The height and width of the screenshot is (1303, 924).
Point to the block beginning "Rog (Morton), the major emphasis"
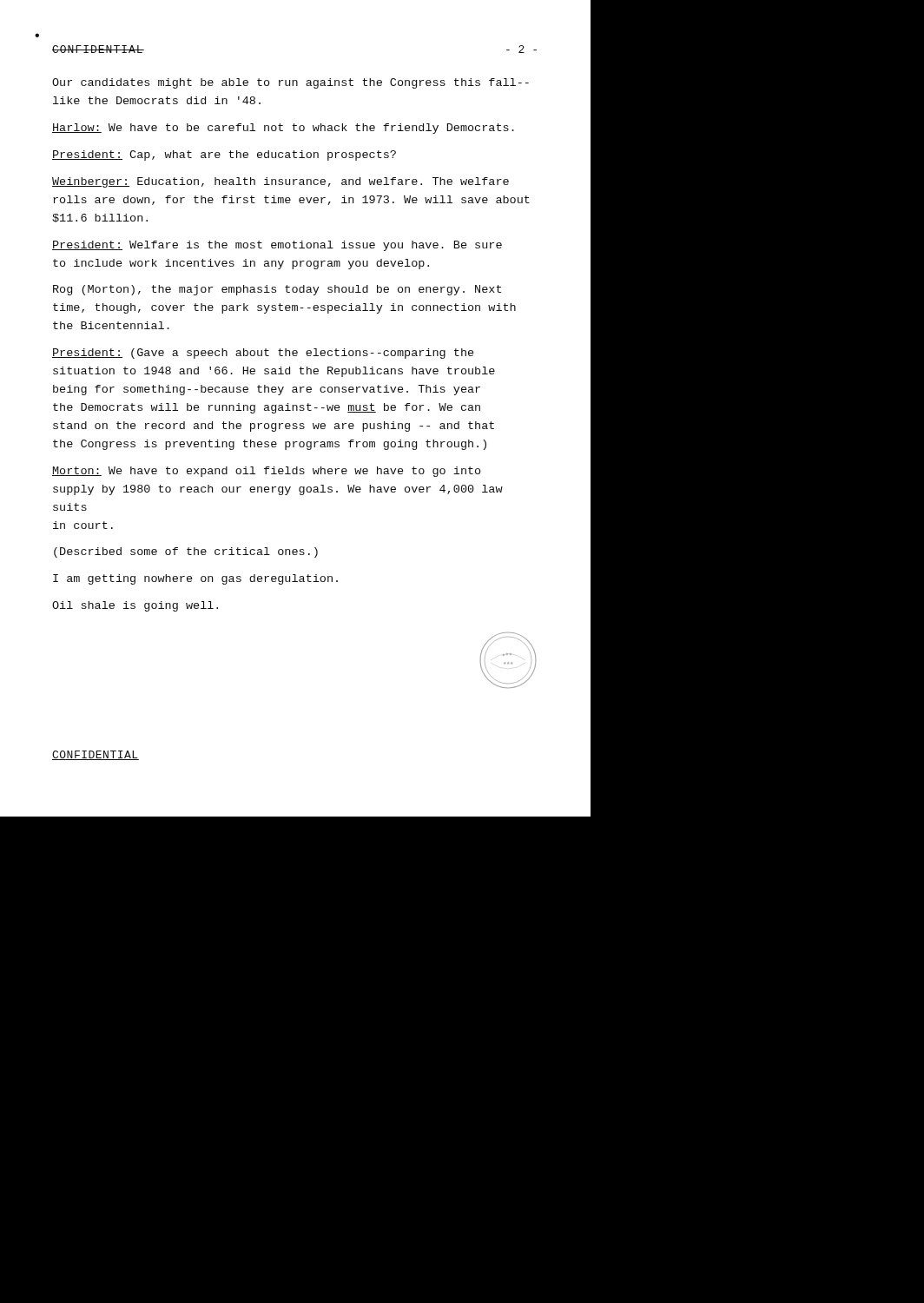click(284, 308)
